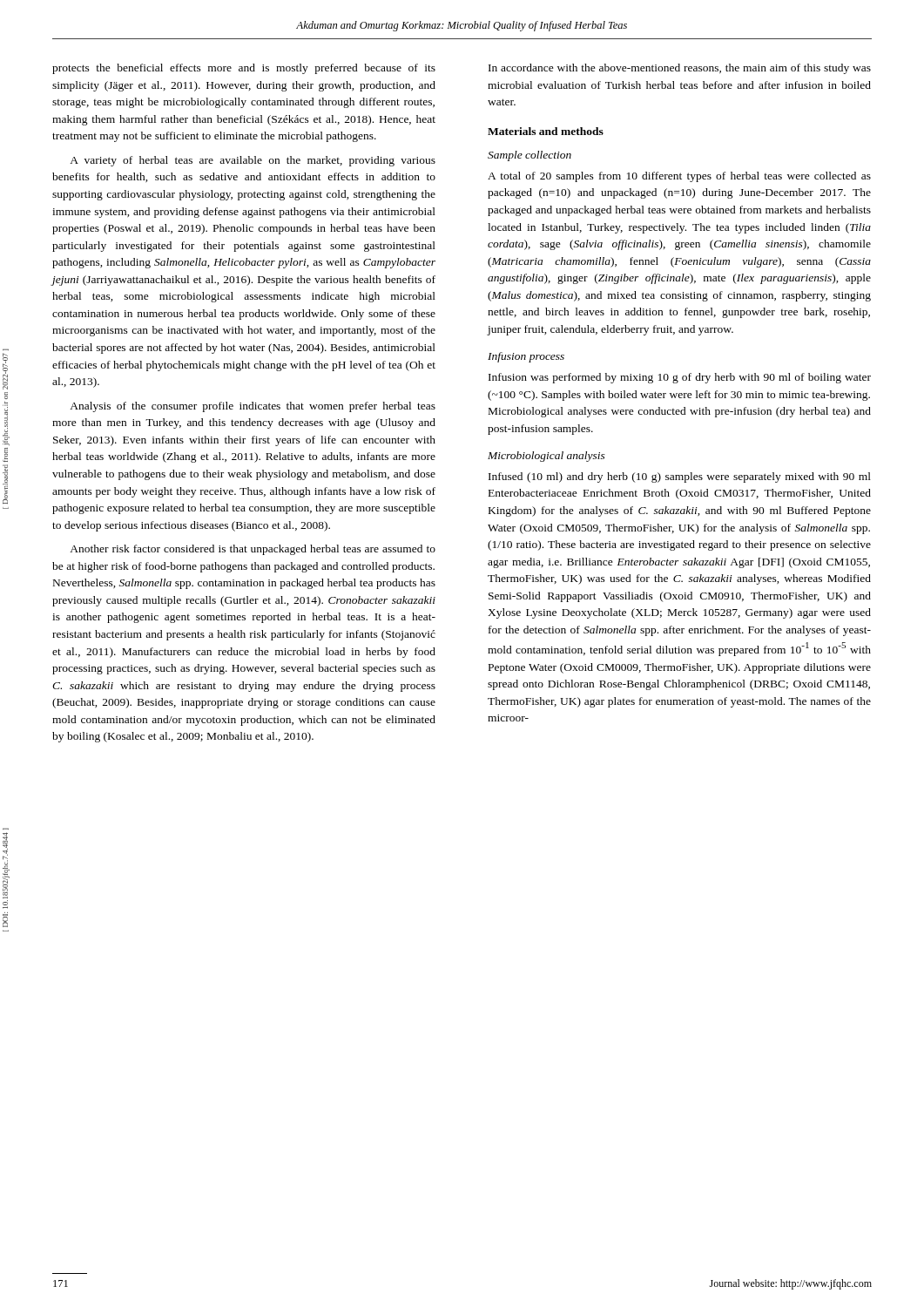Find the text block that reads "Analysis of the consumer profile indicates that women"
The height and width of the screenshot is (1307, 924).
[244, 465]
